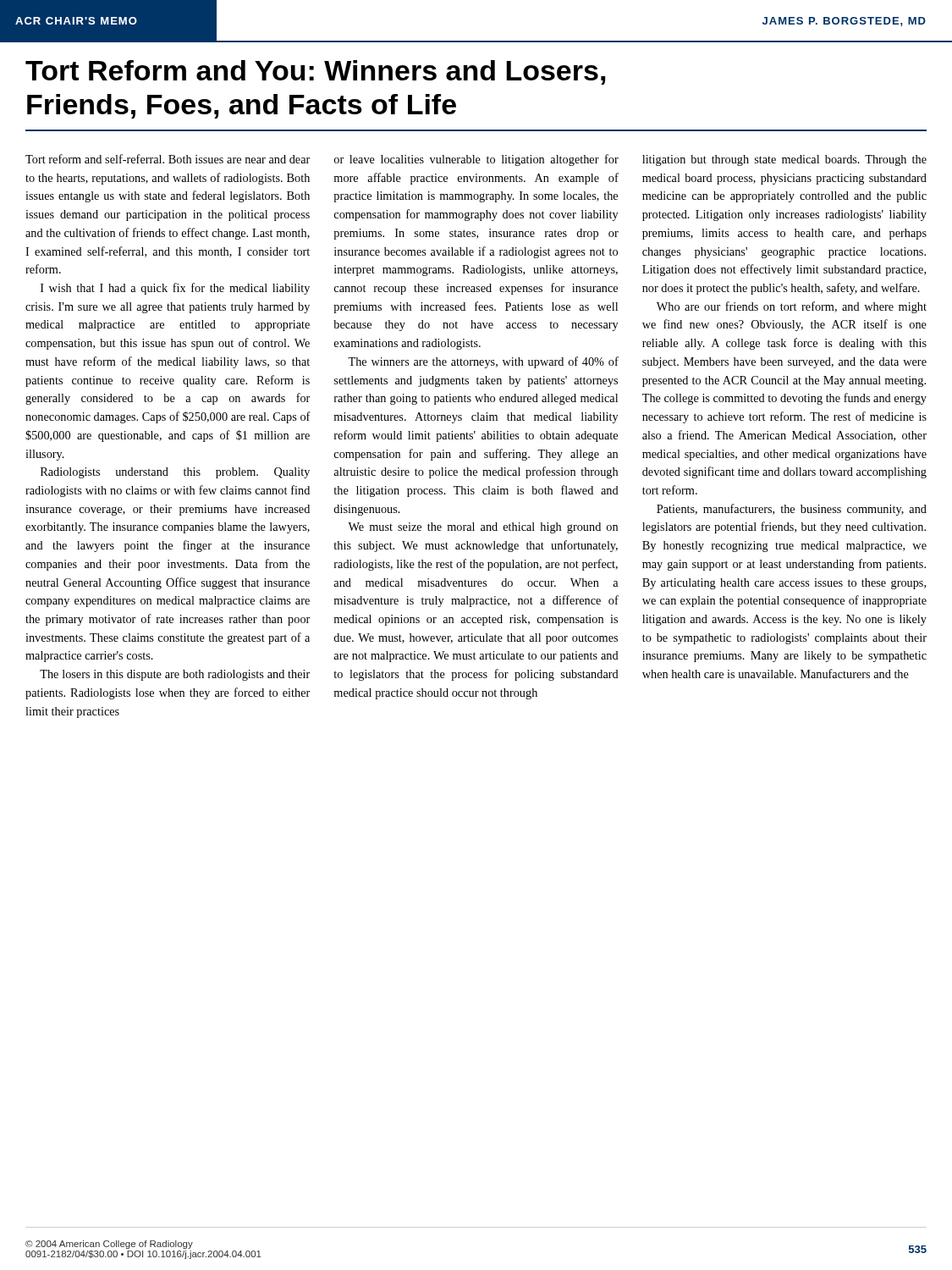Click the passage that begins "Tort reform and self-referral. Both issues are"
Screen dimensions: 1270x952
point(168,436)
